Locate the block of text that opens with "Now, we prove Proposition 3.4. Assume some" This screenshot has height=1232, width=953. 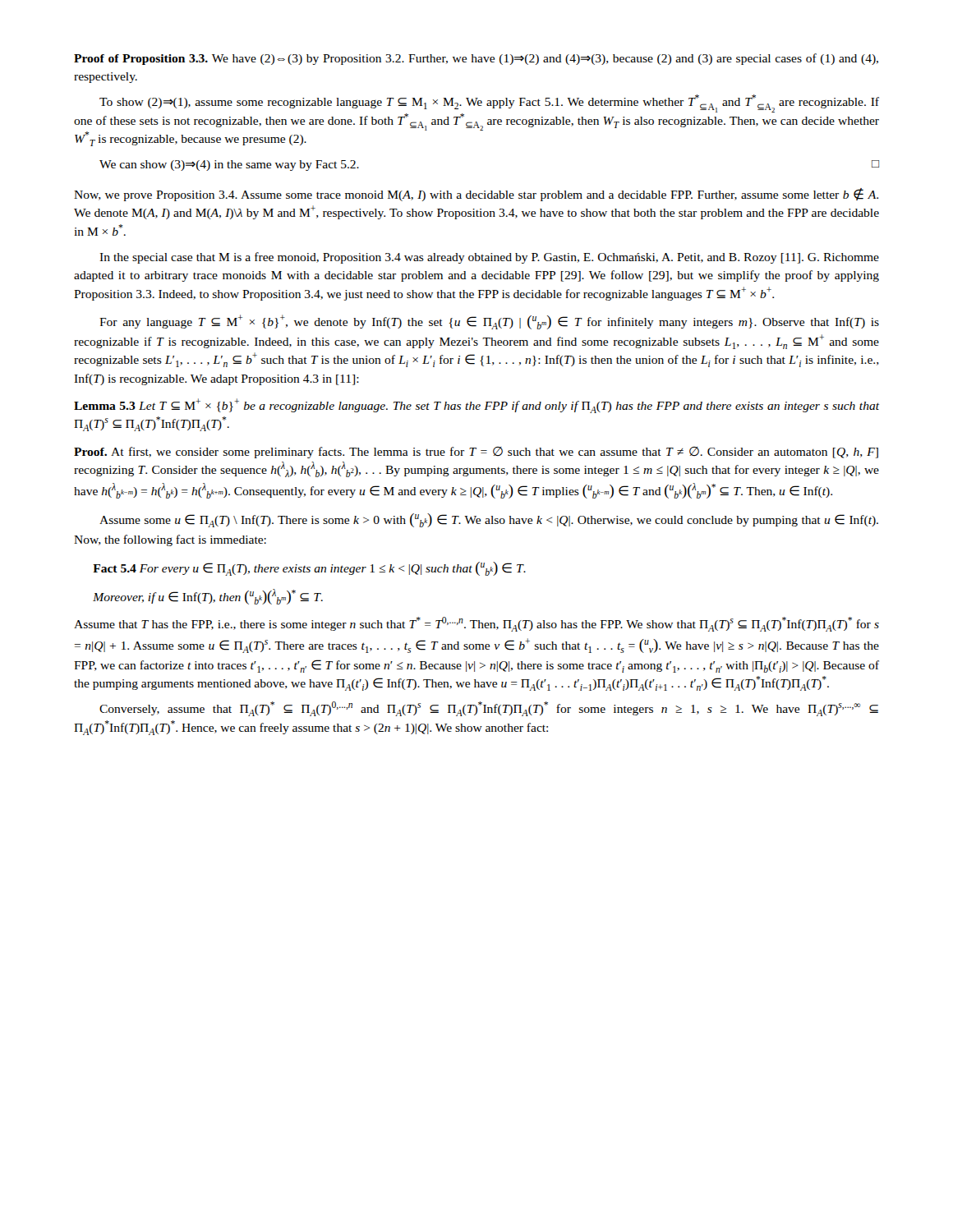pos(476,287)
